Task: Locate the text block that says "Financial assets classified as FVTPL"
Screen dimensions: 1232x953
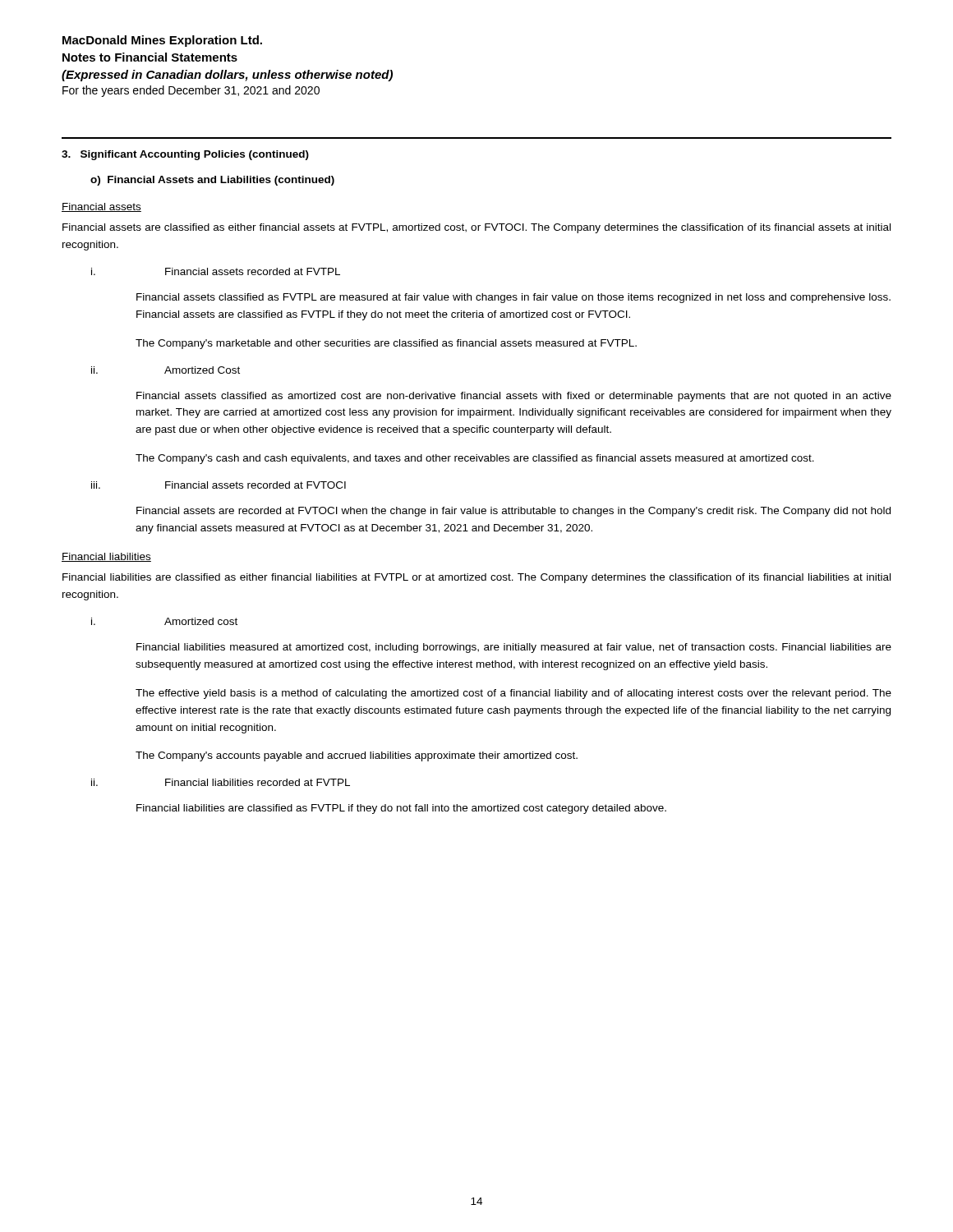Action: (513, 305)
